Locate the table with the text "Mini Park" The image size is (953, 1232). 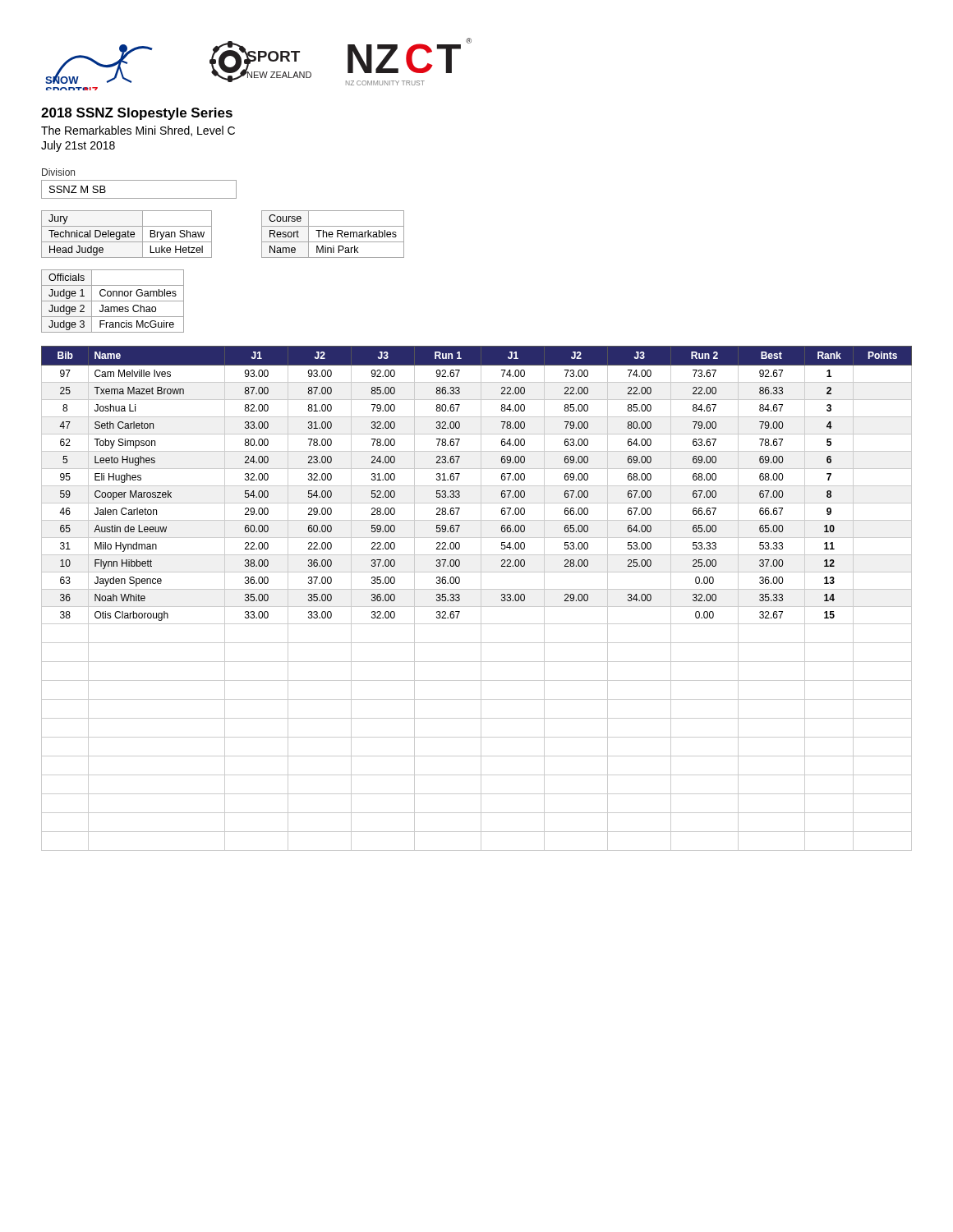pos(333,234)
